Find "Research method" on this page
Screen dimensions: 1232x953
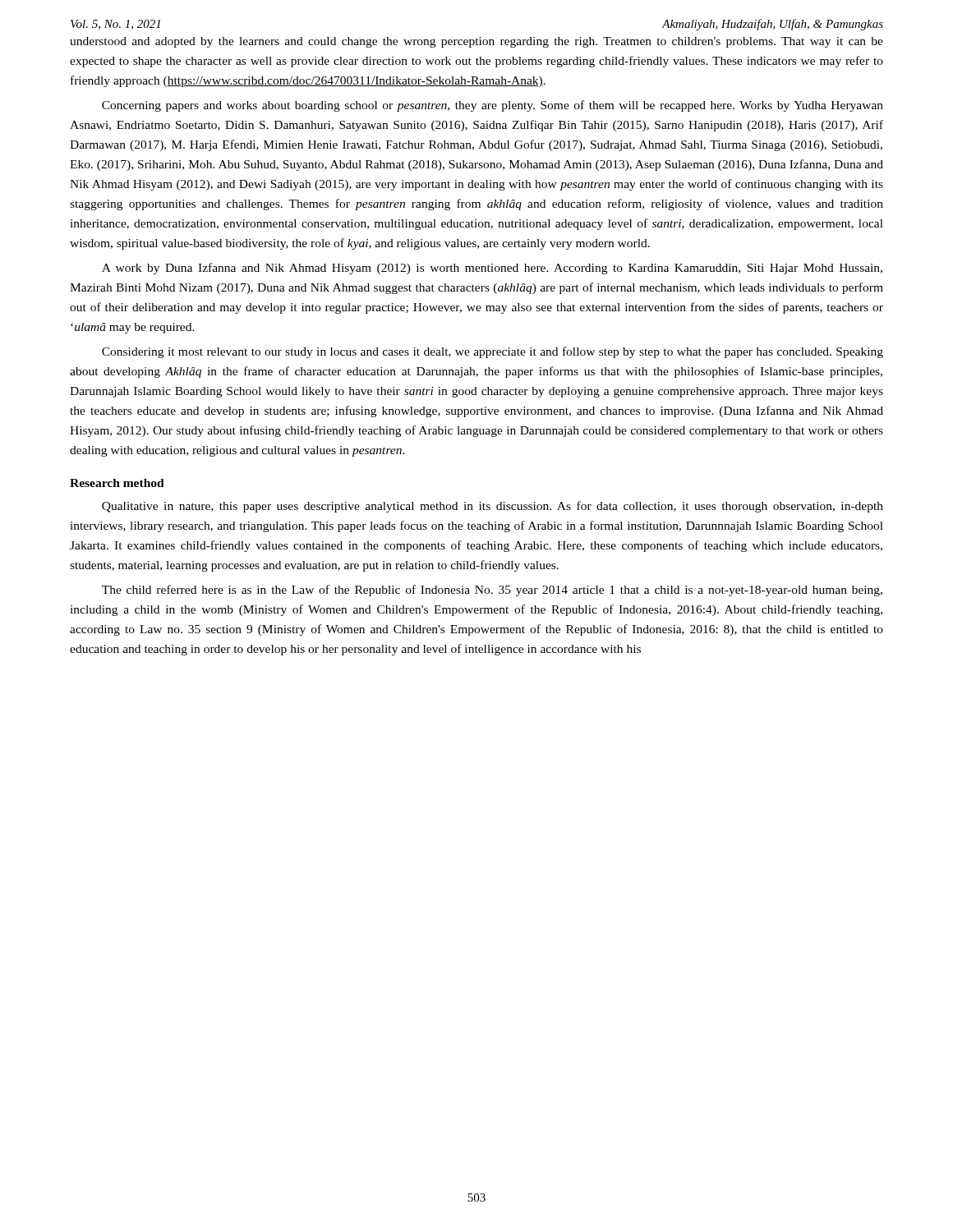(117, 483)
